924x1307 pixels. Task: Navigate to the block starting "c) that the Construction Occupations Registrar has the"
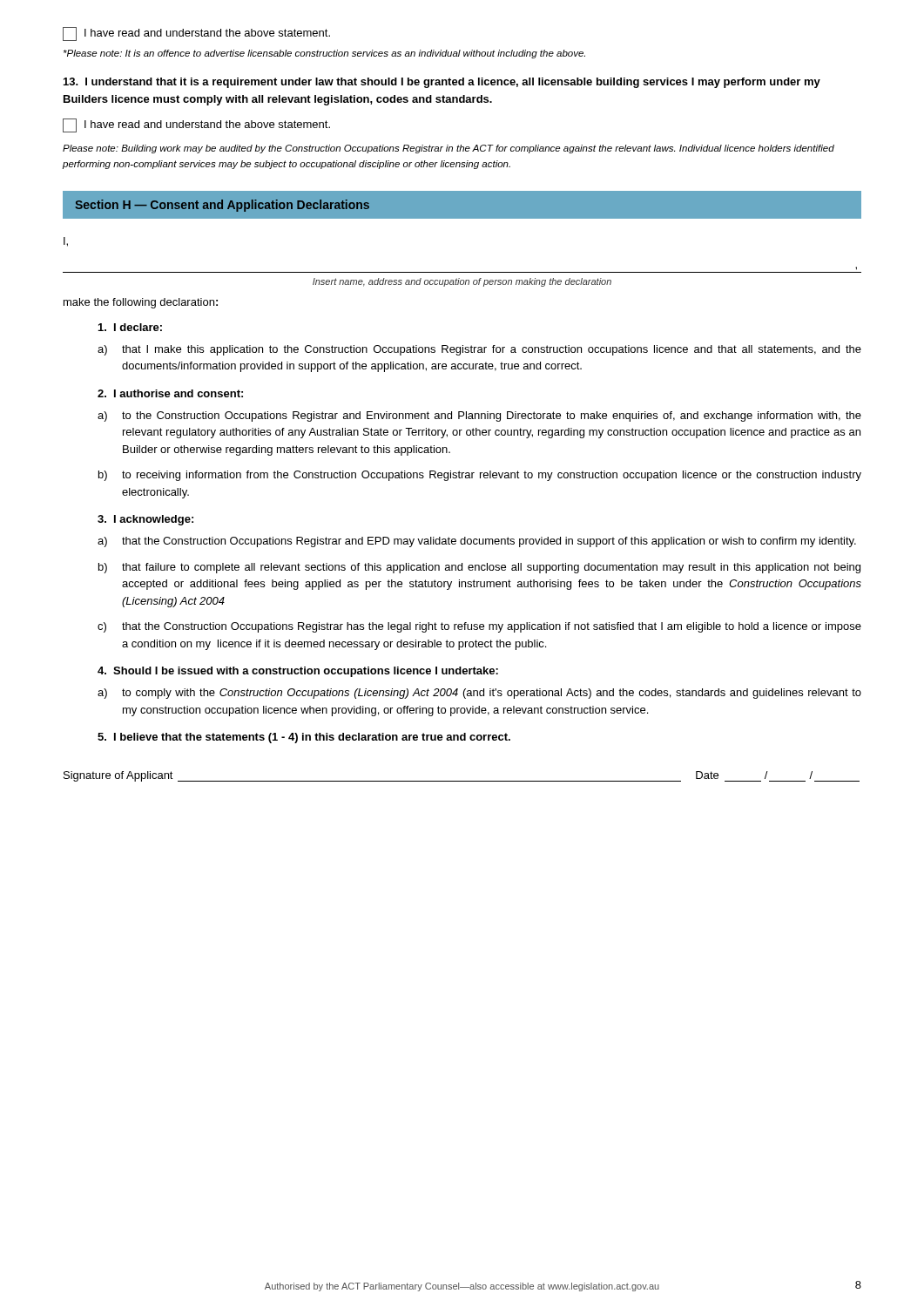[x=479, y=635]
